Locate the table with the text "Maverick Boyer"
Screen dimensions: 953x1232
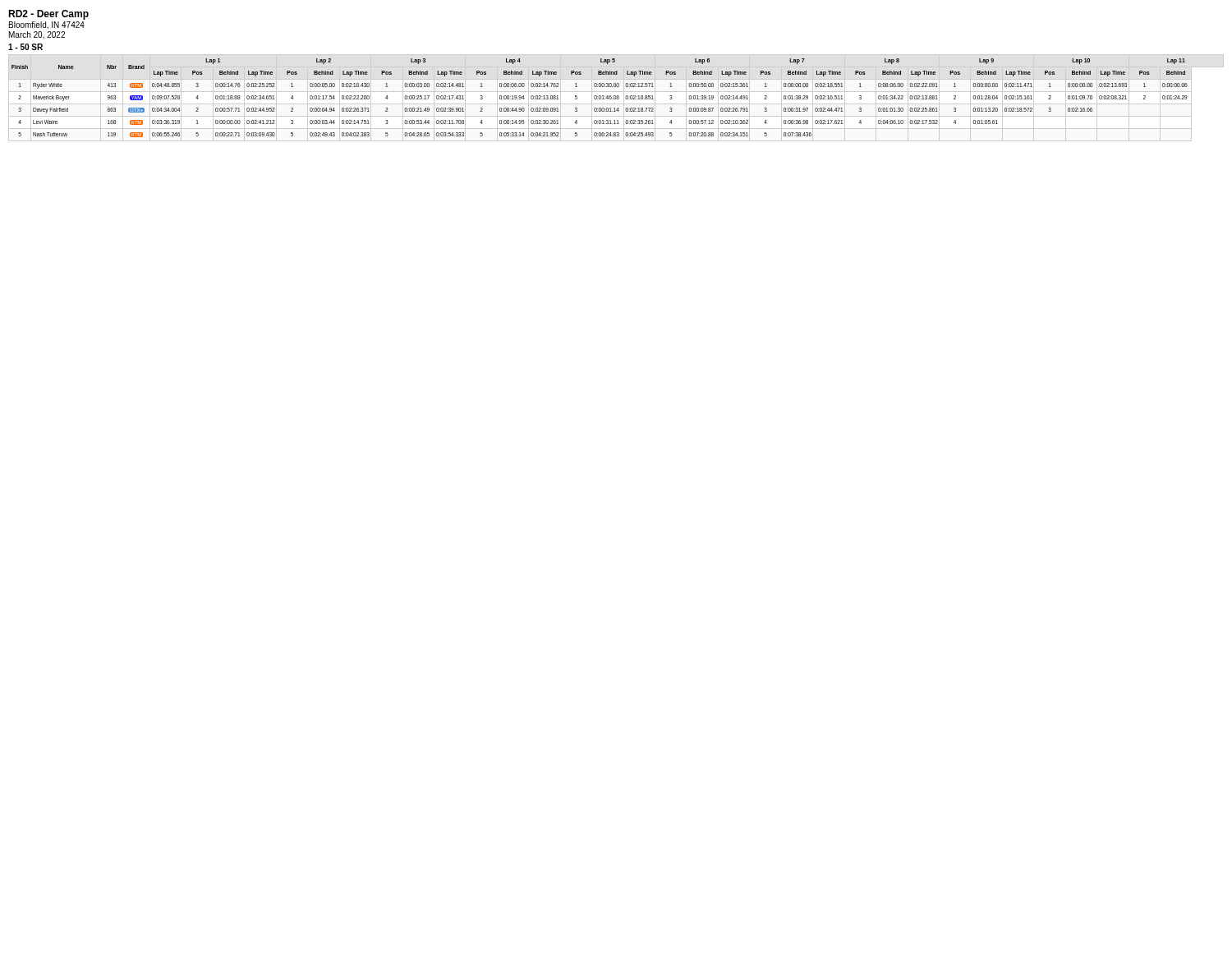pos(616,98)
